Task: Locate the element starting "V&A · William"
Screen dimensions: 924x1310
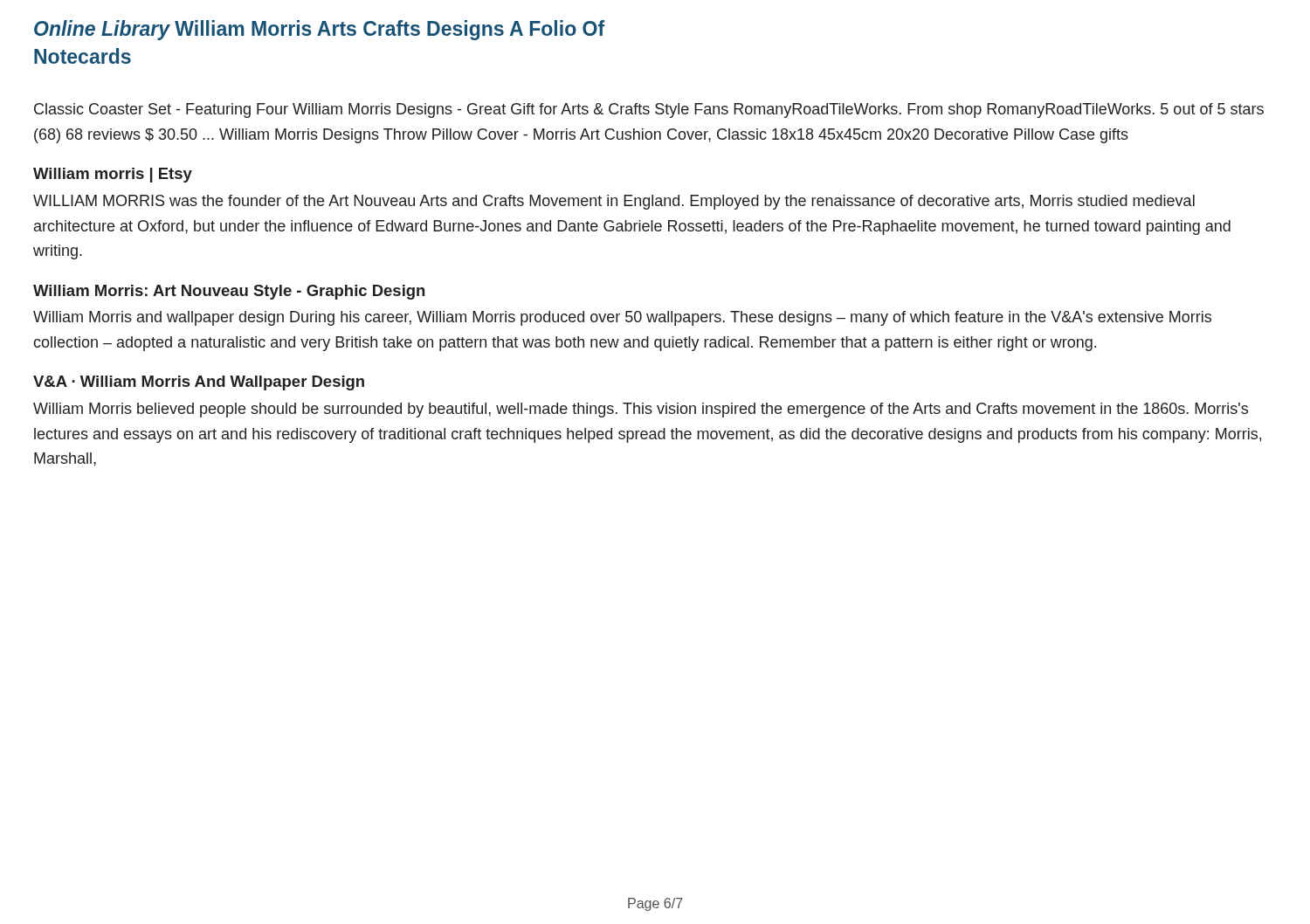Action: [x=199, y=381]
